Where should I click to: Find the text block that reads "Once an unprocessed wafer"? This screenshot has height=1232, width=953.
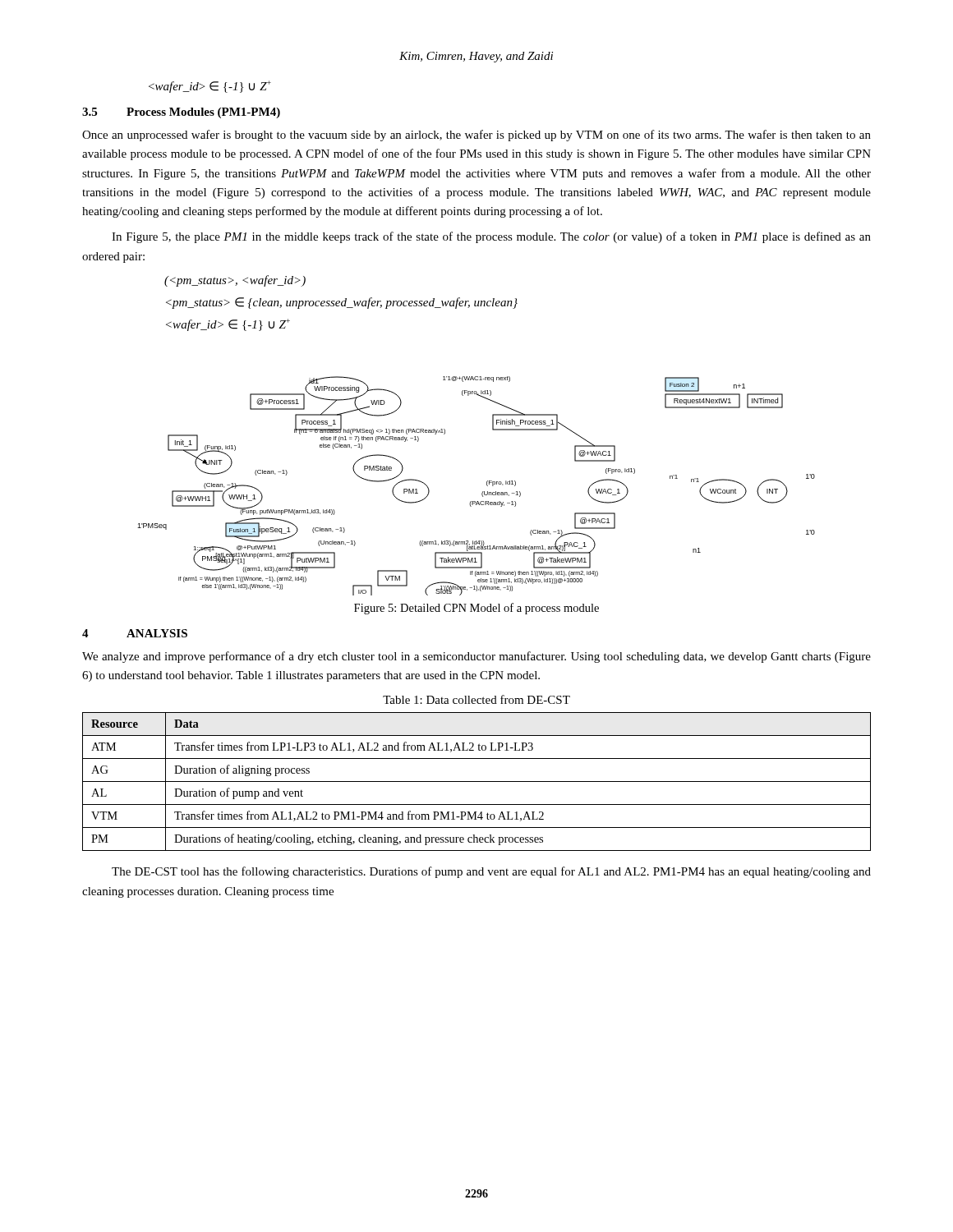tap(476, 173)
